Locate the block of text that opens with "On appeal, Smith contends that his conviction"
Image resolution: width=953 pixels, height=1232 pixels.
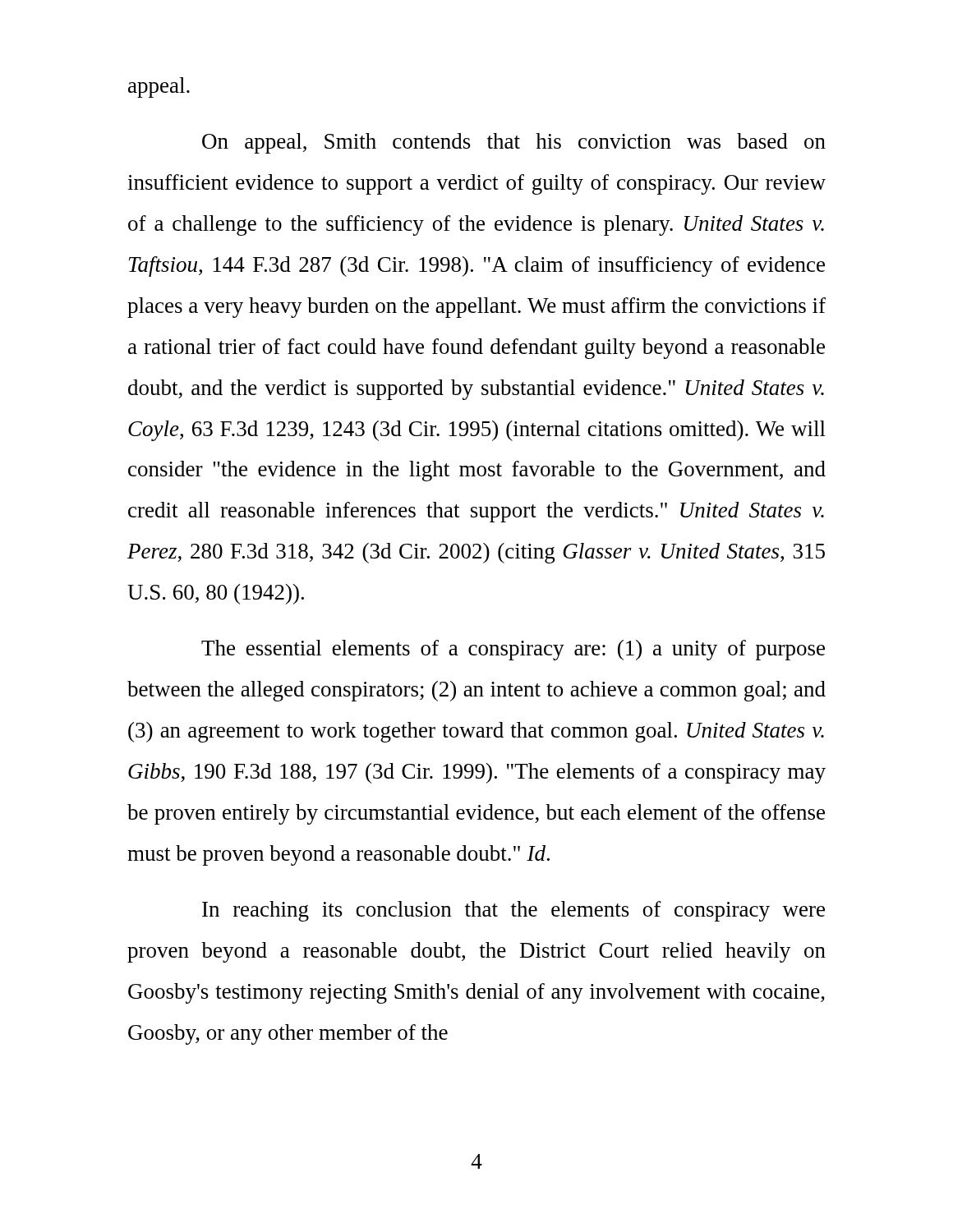pos(514,143)
